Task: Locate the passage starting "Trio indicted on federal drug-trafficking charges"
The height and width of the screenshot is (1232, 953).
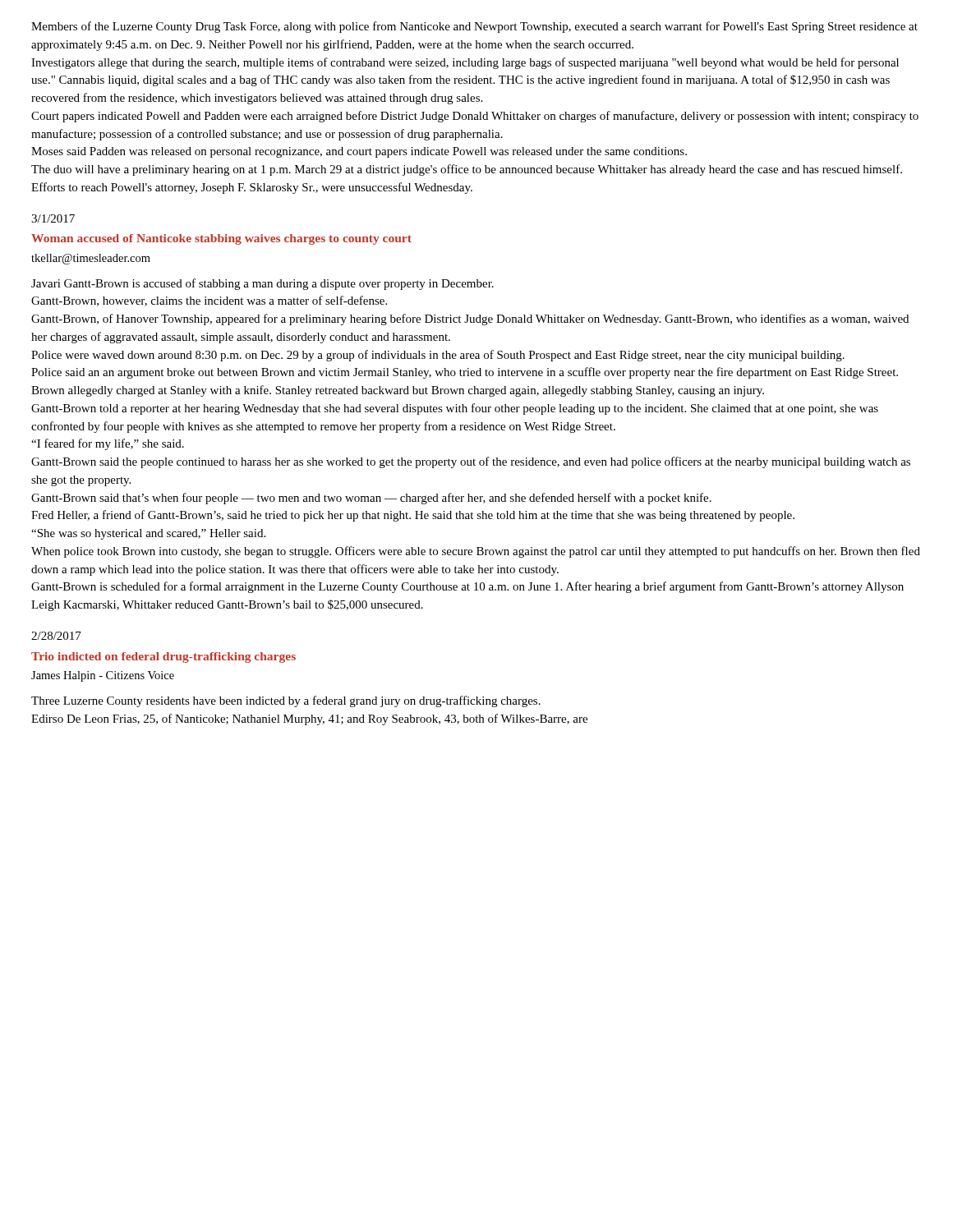Action: (x=163, y=657)
